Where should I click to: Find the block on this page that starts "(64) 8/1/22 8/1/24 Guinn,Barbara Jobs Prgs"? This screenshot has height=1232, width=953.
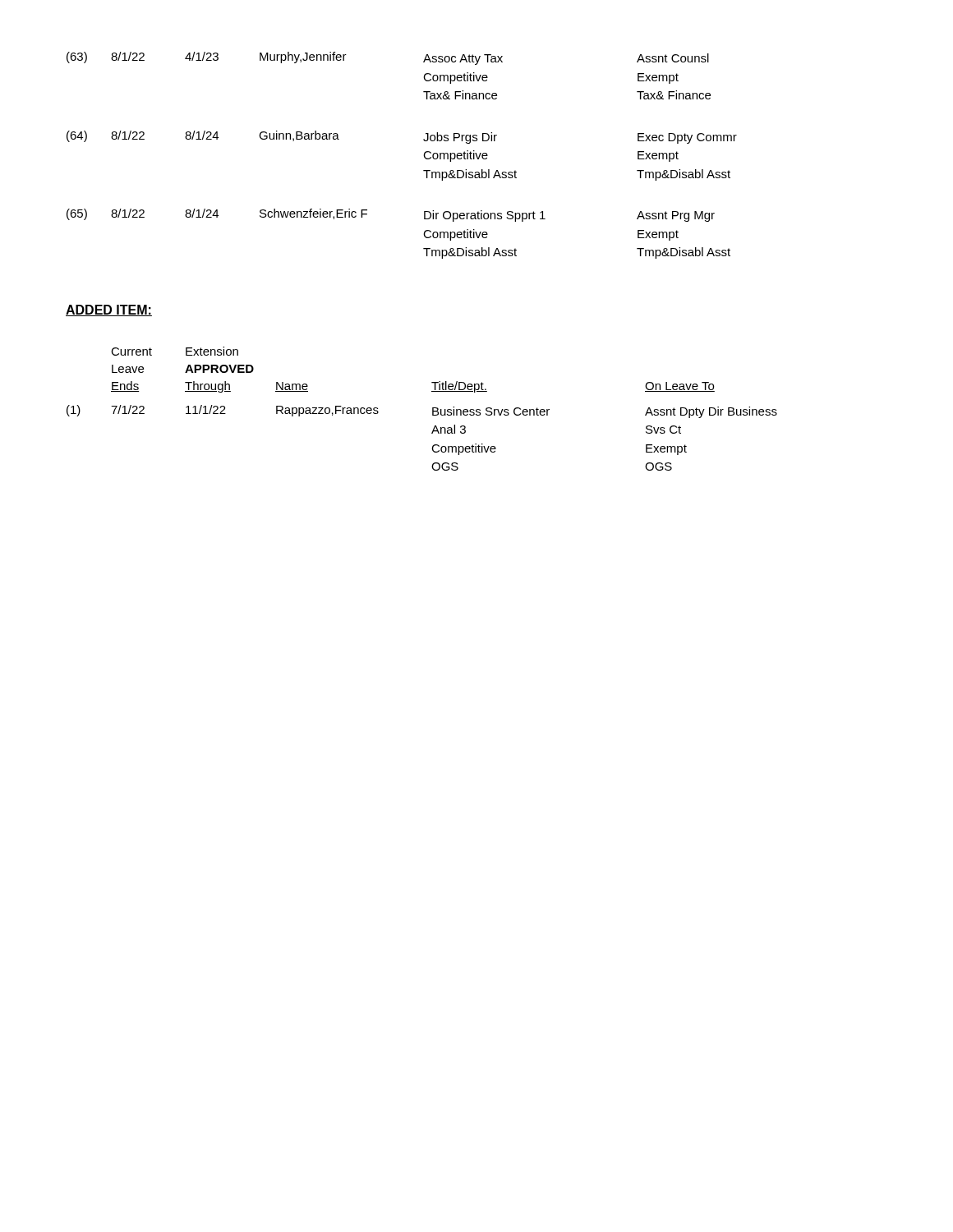[442, 155]
